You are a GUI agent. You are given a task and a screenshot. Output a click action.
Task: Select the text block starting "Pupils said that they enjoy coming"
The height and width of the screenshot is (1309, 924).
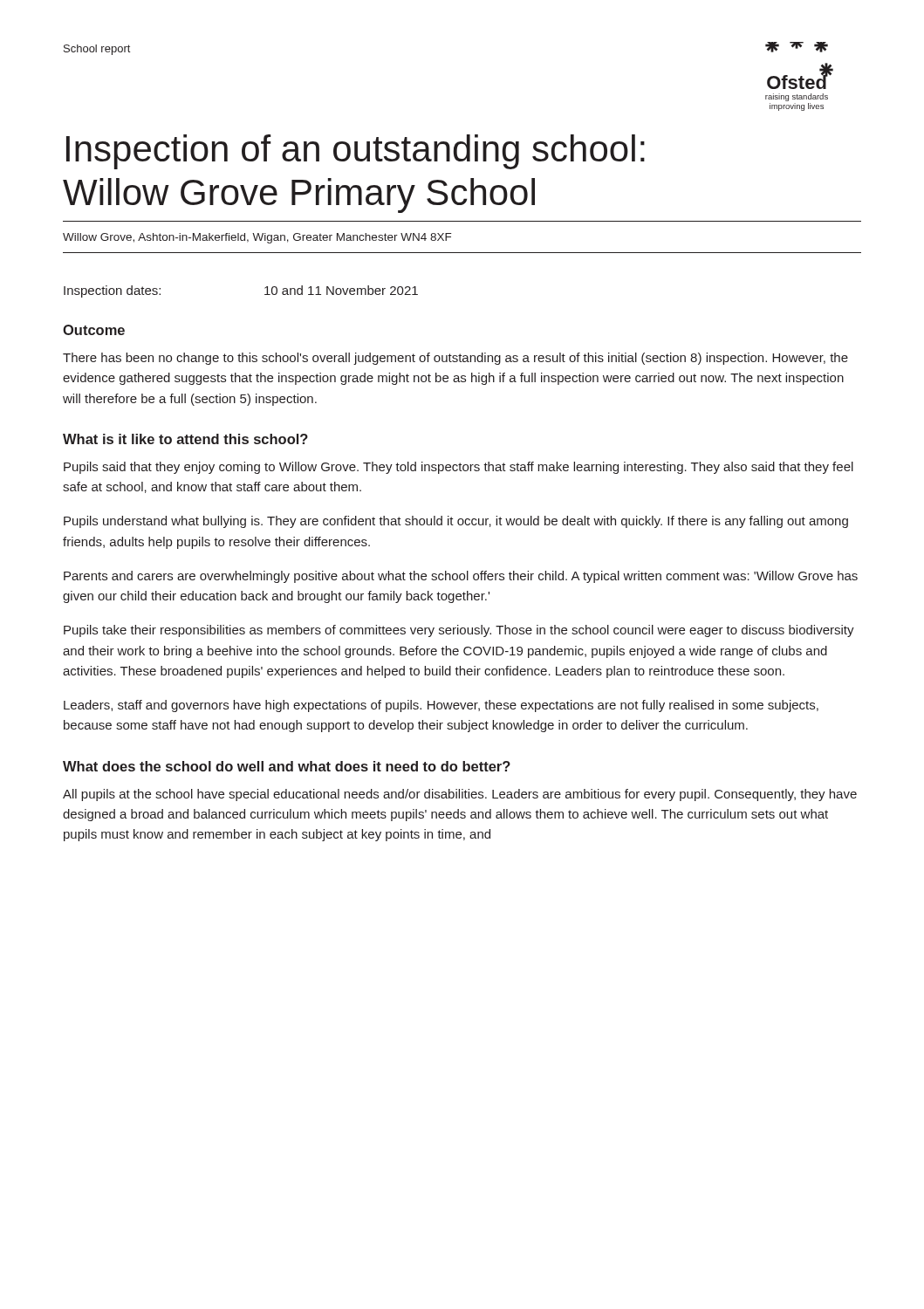tap(458, 476)
